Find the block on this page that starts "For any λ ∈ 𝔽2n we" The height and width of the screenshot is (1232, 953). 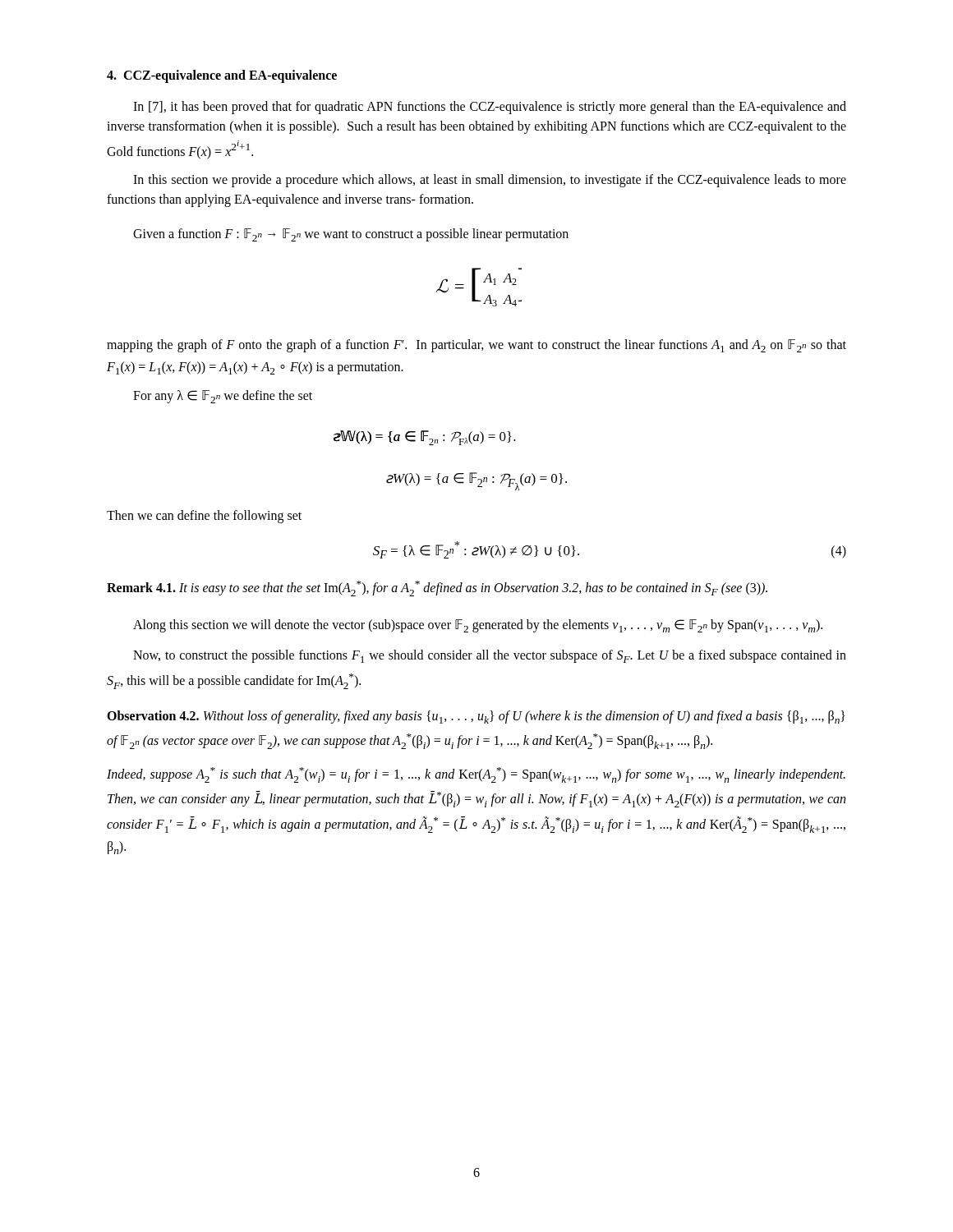223,397
